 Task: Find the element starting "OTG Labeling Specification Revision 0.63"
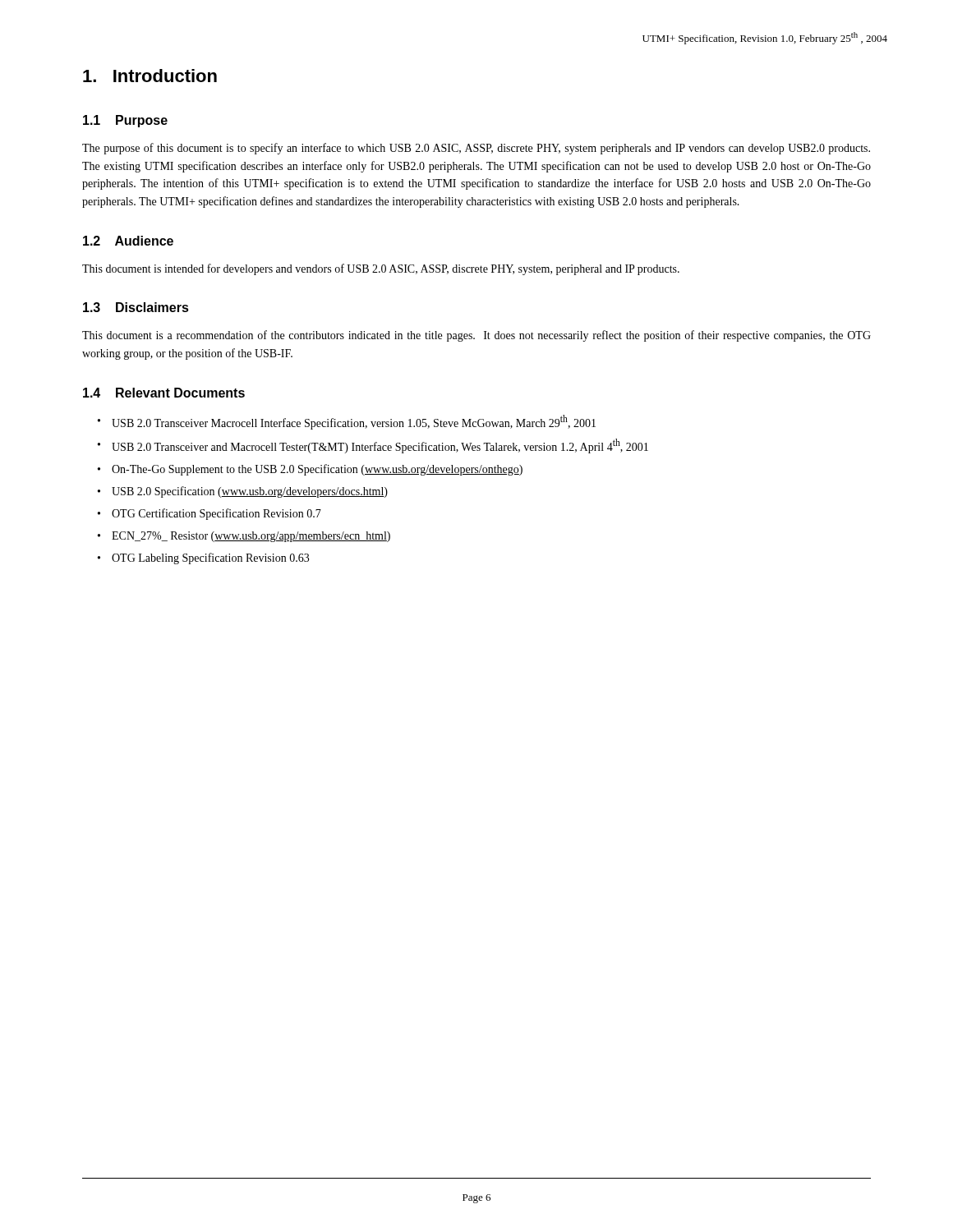(211, 558)
